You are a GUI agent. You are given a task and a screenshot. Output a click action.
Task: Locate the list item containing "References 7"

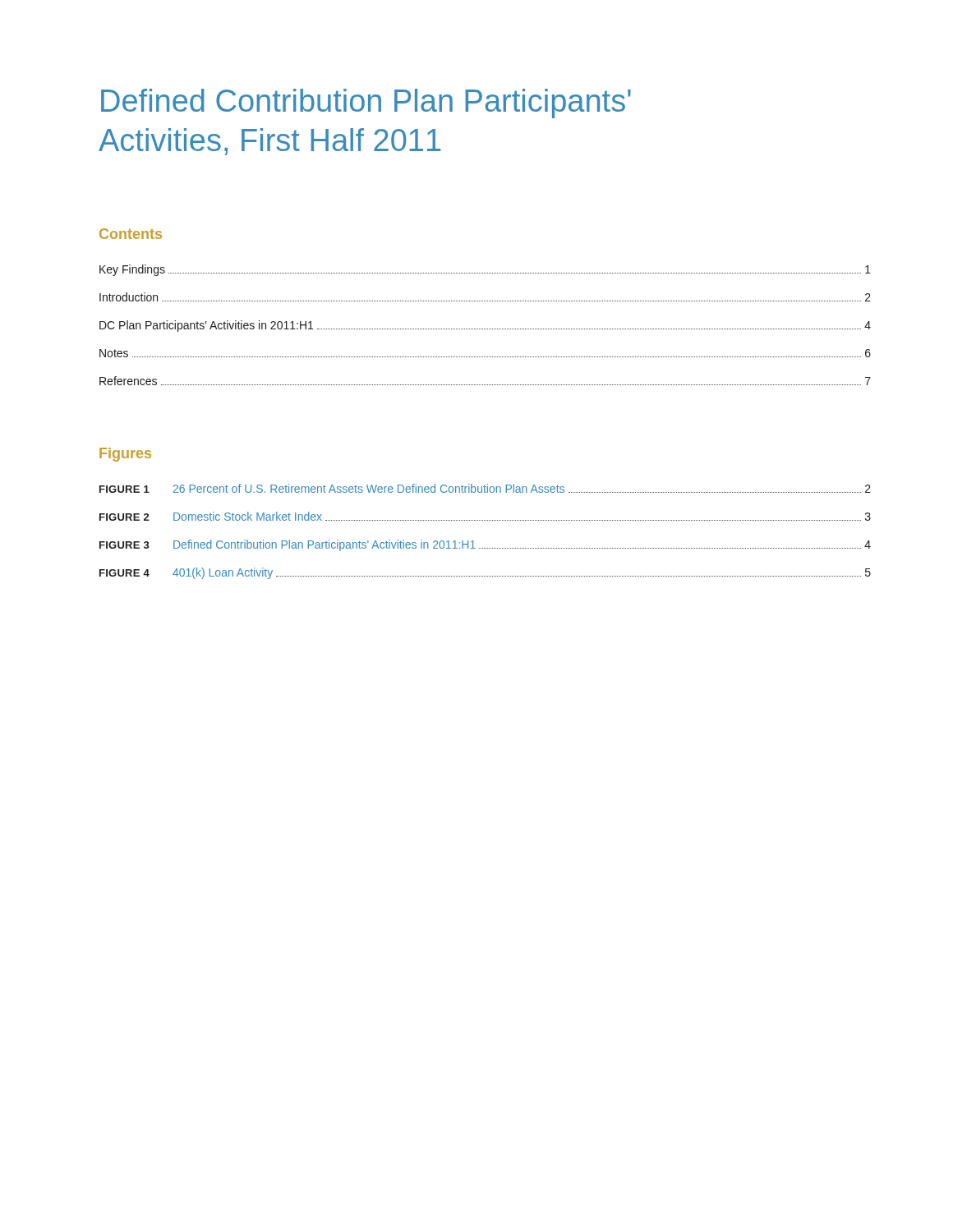485,381
